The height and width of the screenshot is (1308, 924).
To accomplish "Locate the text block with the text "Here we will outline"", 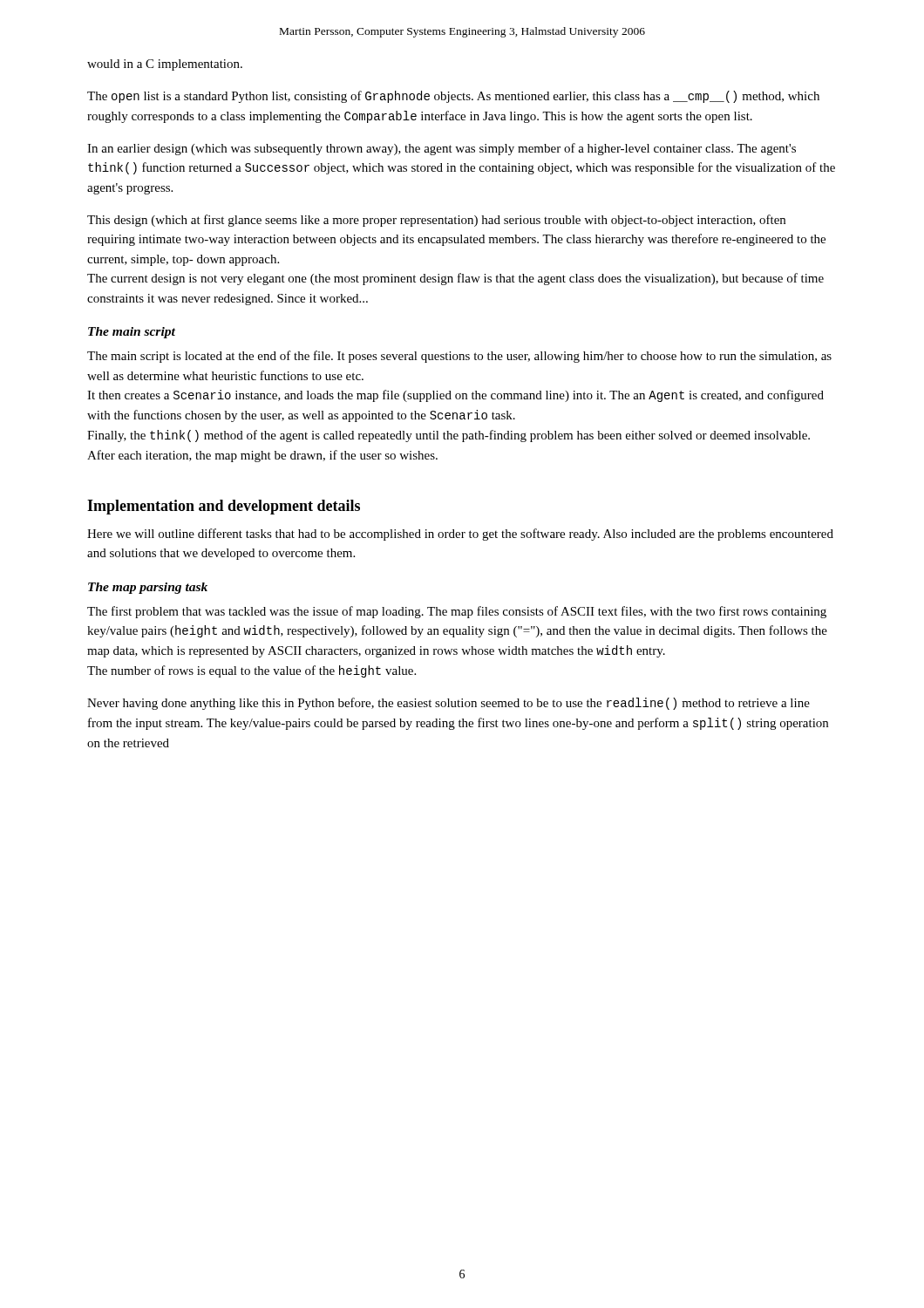I will (460, 543).
